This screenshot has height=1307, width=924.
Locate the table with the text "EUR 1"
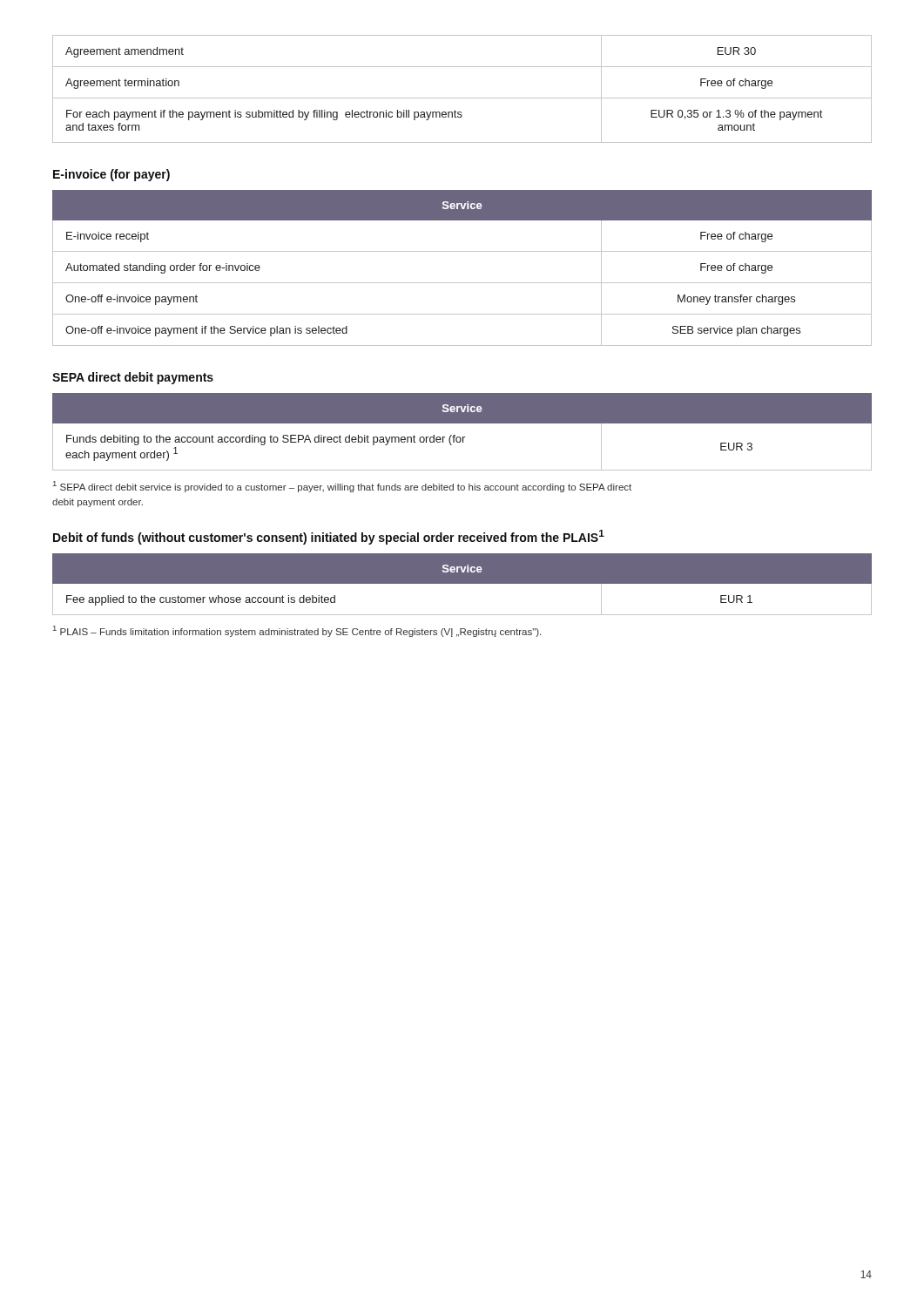pyautogui.click(x=462, y=584)
